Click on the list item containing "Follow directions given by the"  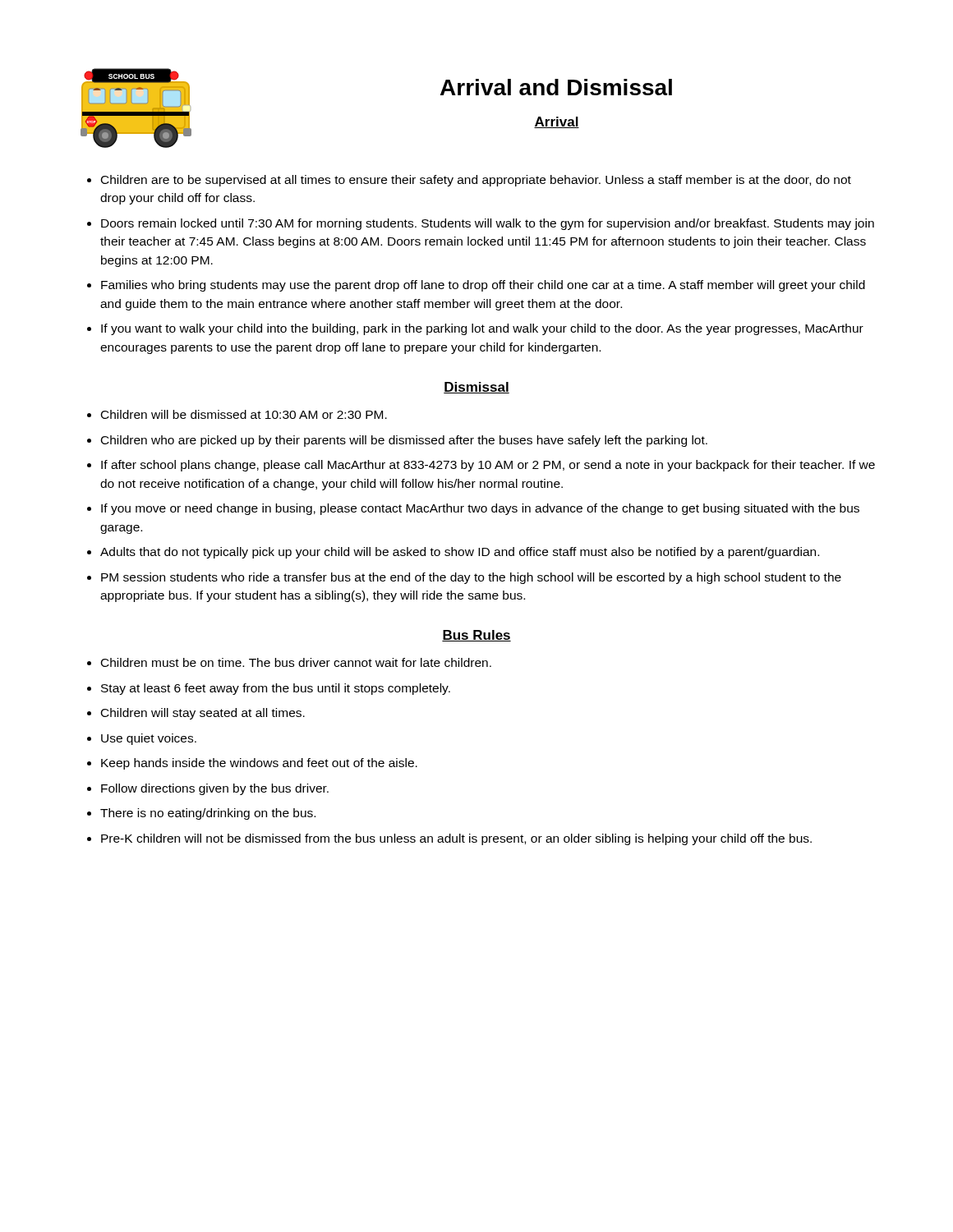point(215,788)
